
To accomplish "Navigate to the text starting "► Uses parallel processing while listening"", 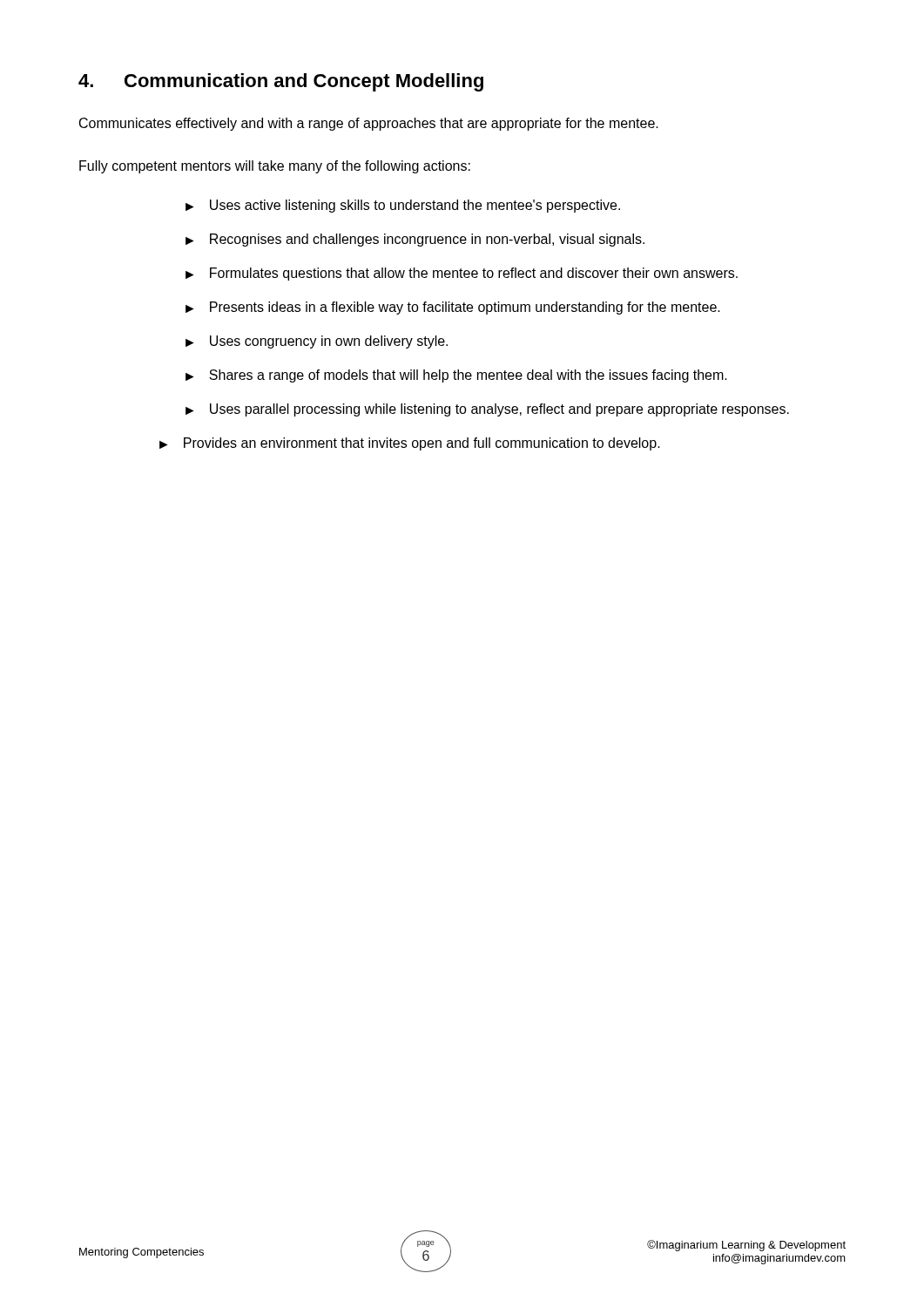I will coord(514,410).
